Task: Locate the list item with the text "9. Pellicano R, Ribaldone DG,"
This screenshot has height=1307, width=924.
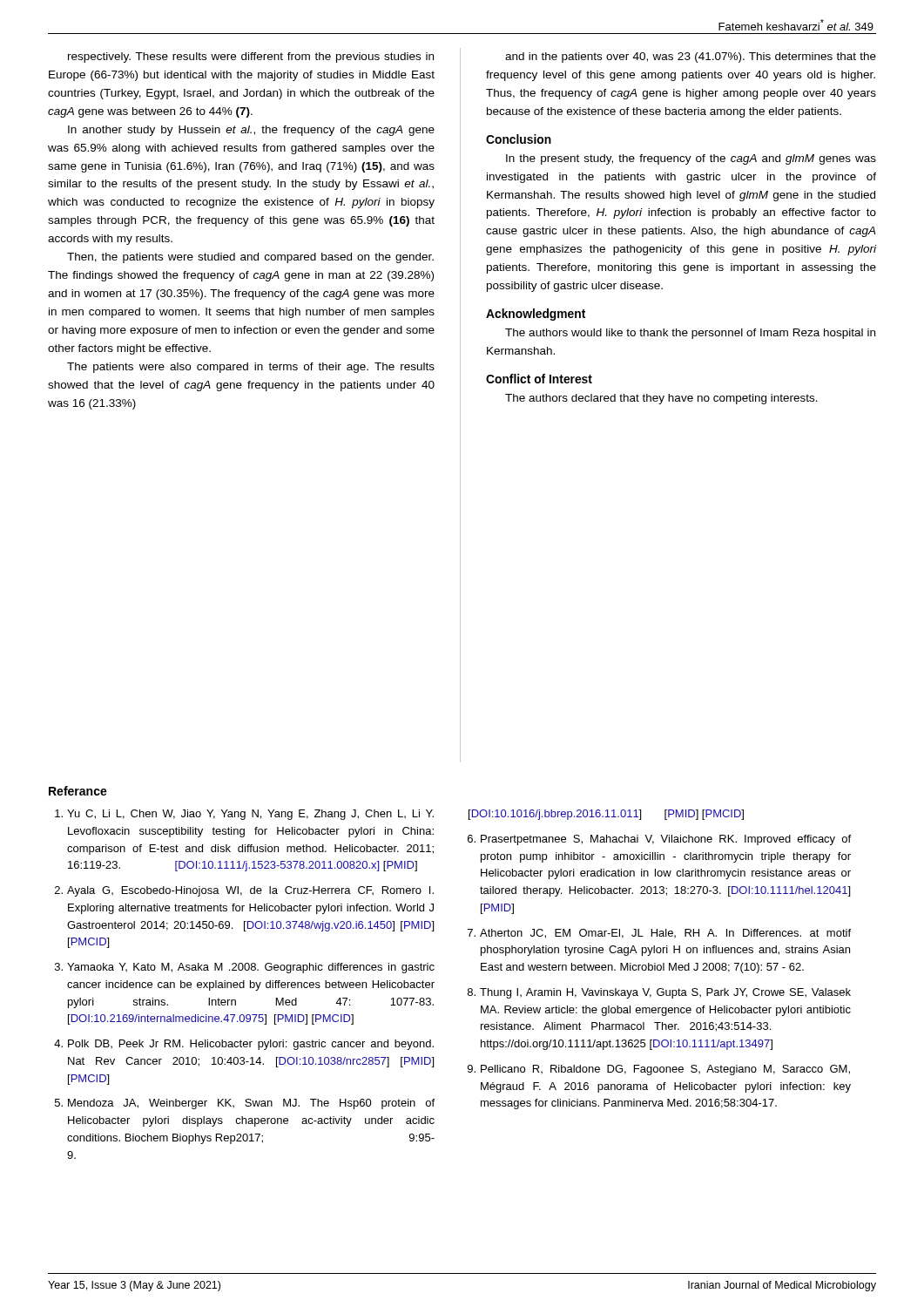Action: 656,1086
